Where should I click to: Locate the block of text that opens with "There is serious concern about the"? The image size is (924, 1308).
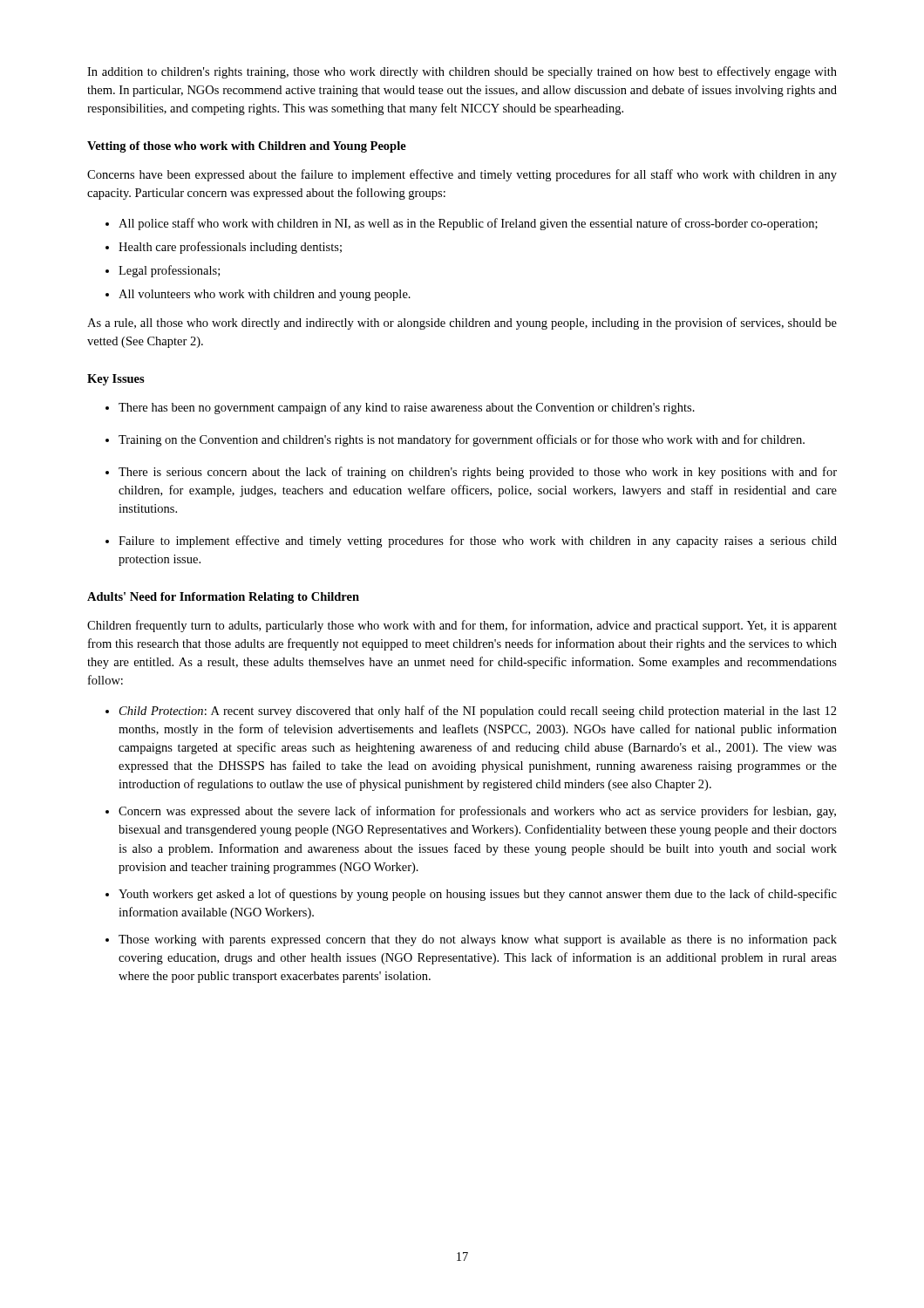pos(478,490)
